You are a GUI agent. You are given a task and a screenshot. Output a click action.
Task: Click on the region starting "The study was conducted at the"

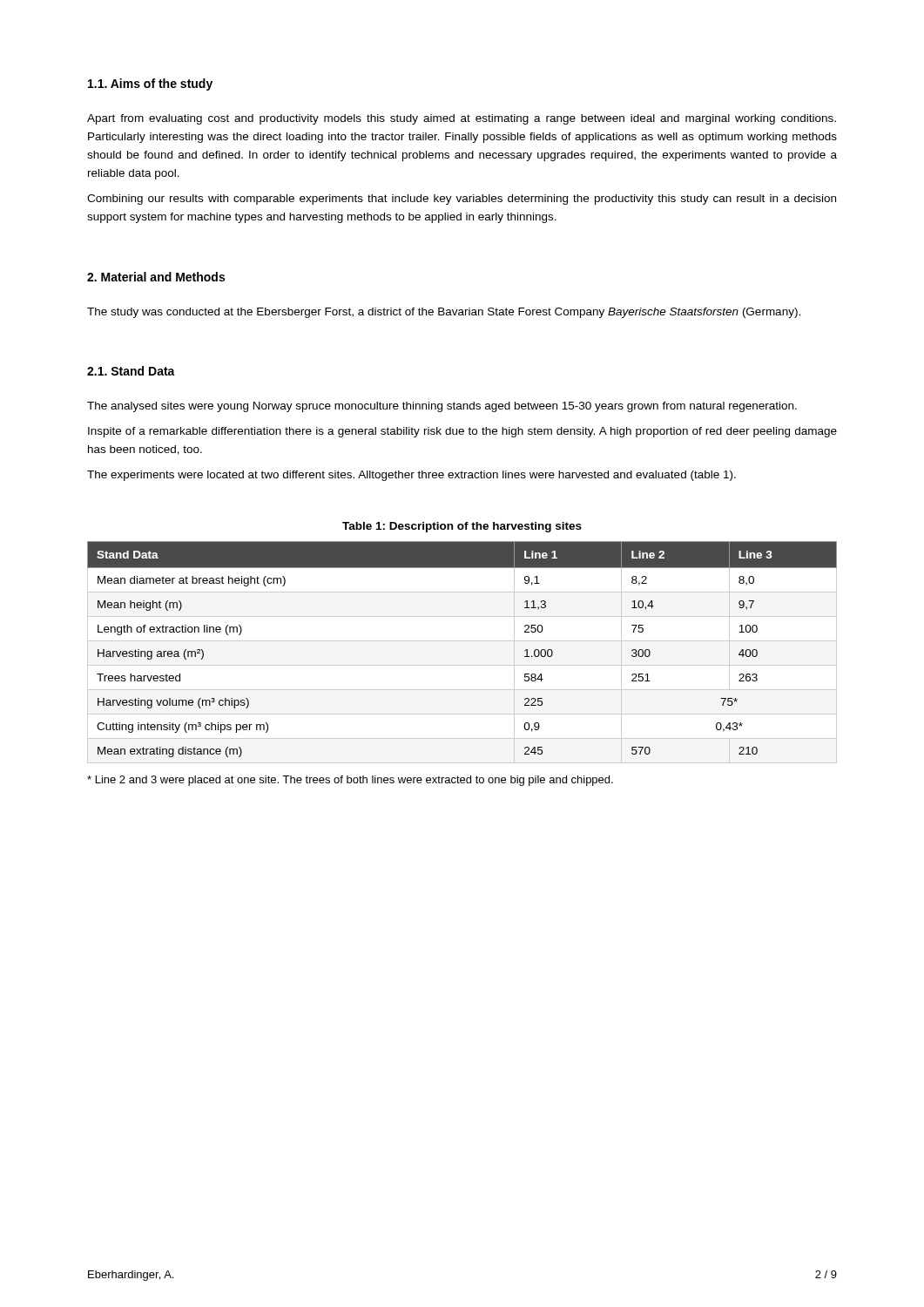tap(444, 311)
